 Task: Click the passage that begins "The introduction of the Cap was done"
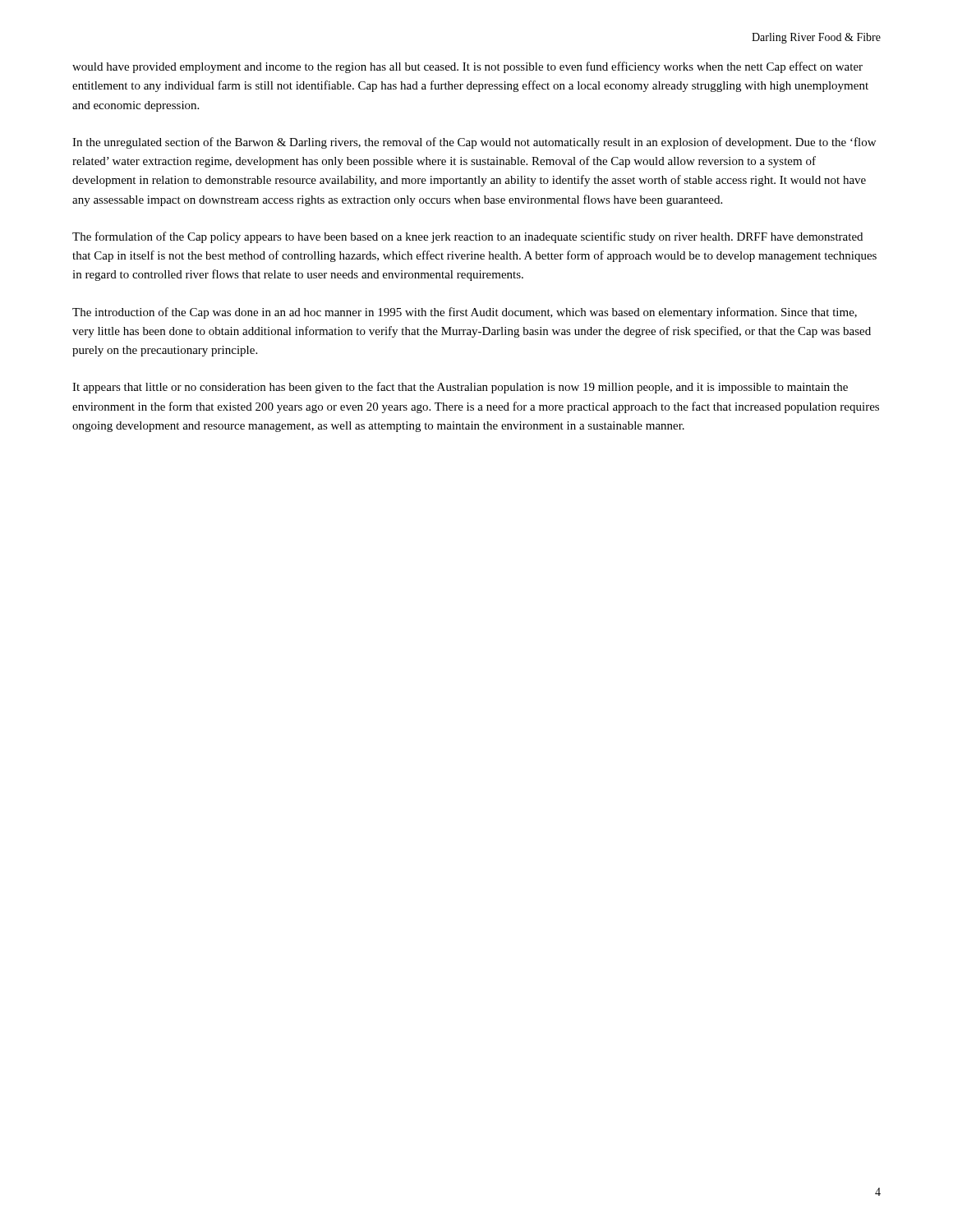(x=472, y=331)
